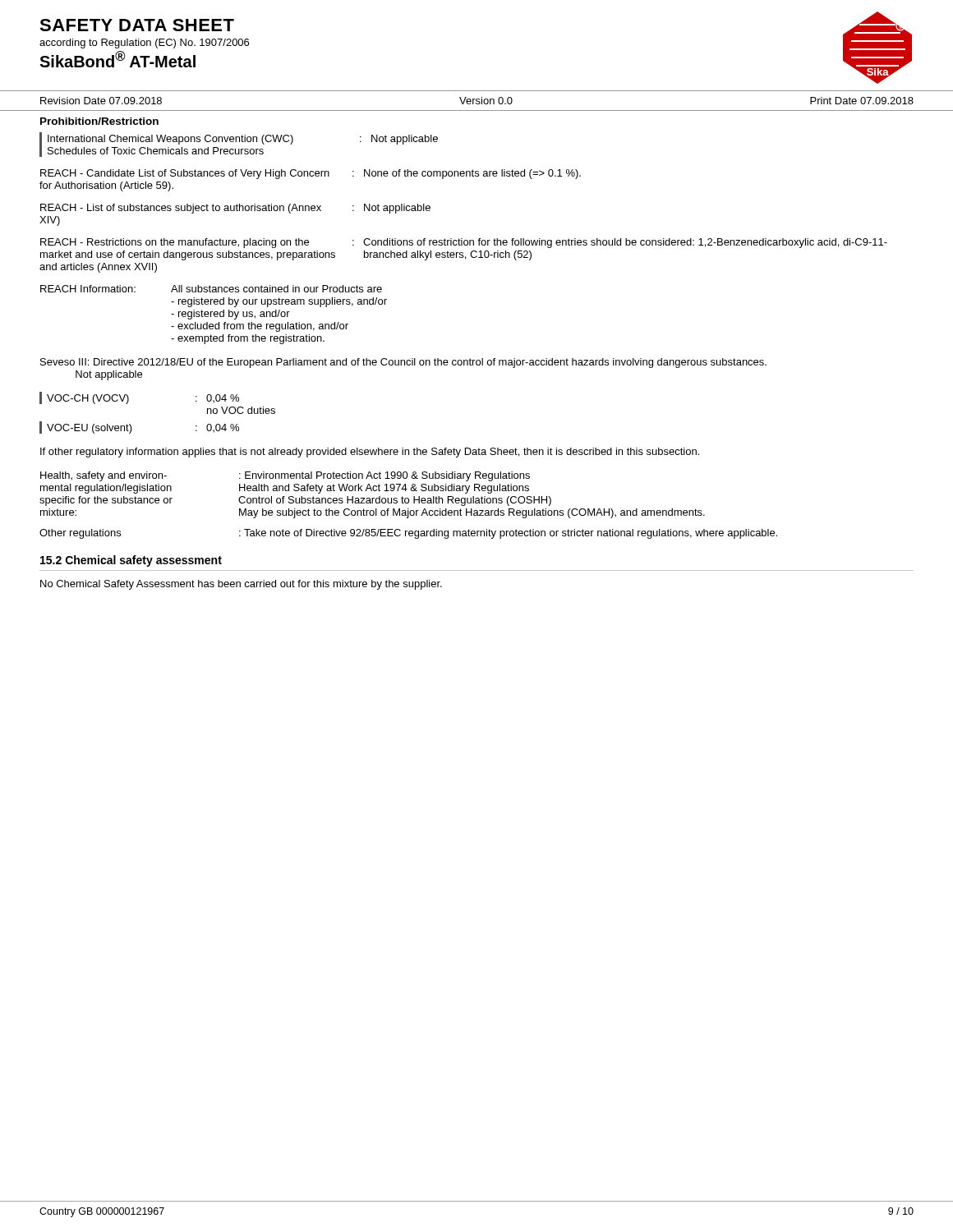Locate the text block with the text "Other regulations : Take note of Directive 92/85/EEC"

pos(476,533)
